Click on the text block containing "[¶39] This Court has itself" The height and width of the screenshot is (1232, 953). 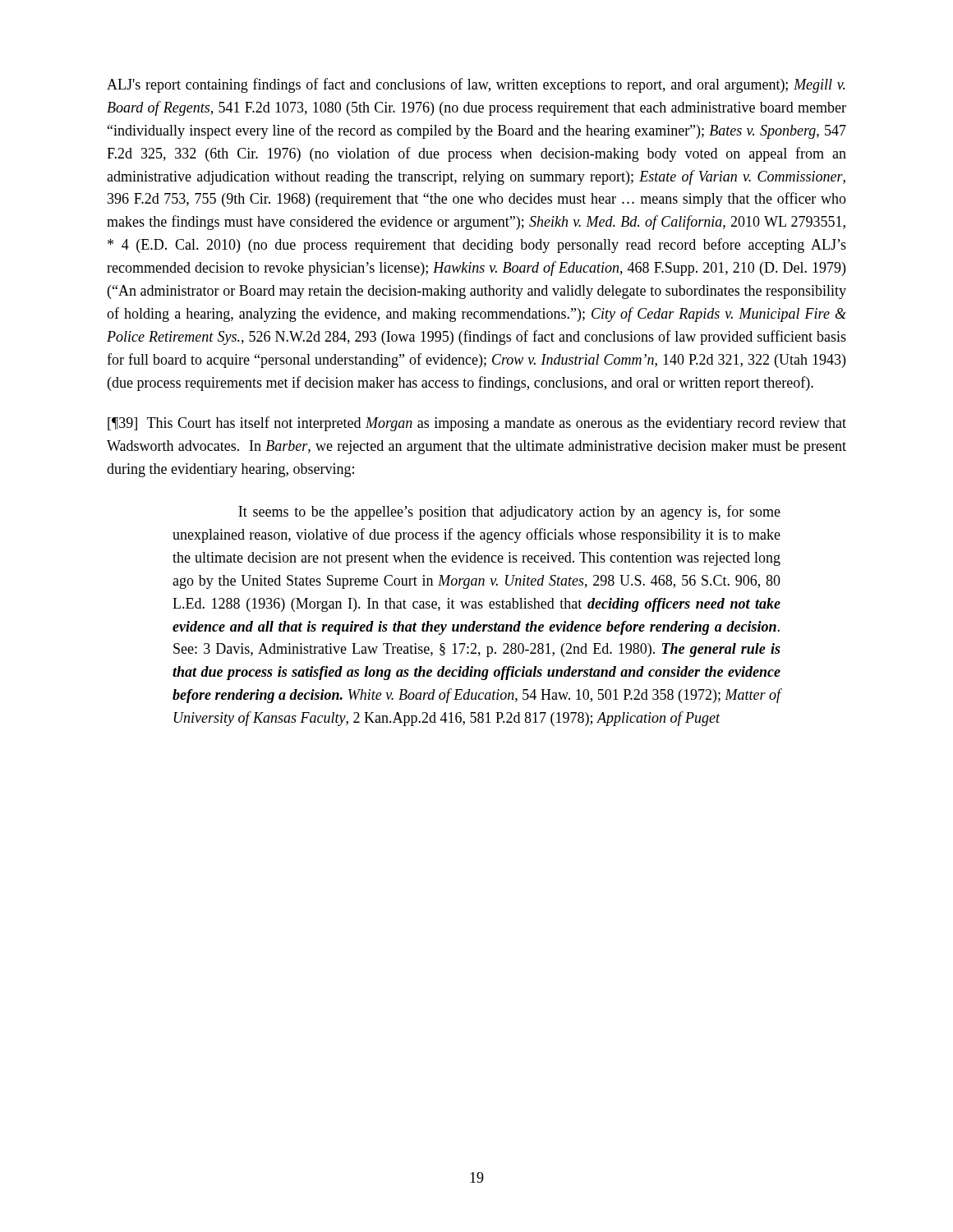click(x=476, y=446)
